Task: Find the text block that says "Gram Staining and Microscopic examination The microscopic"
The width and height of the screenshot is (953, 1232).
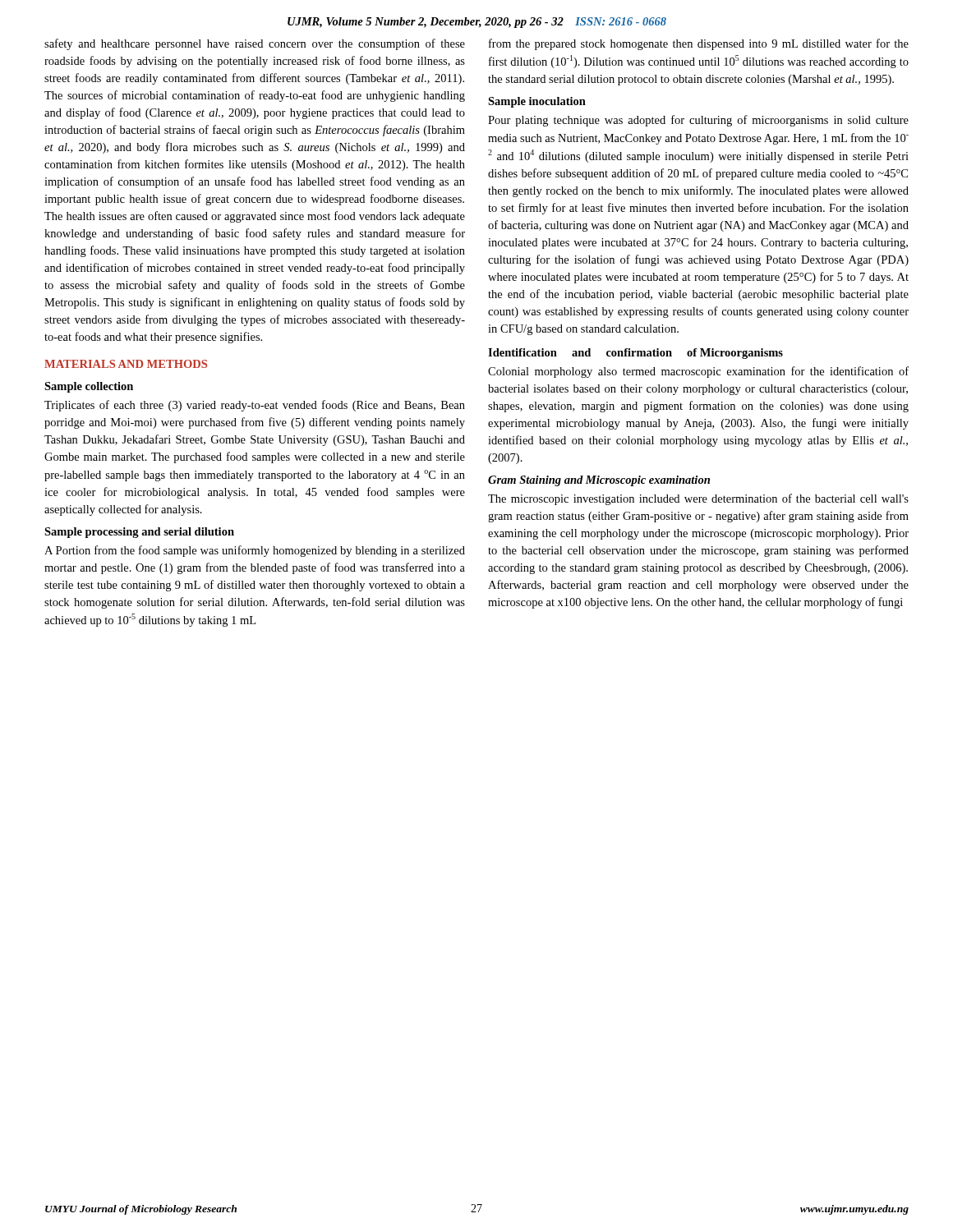Action: click(698, 541)
